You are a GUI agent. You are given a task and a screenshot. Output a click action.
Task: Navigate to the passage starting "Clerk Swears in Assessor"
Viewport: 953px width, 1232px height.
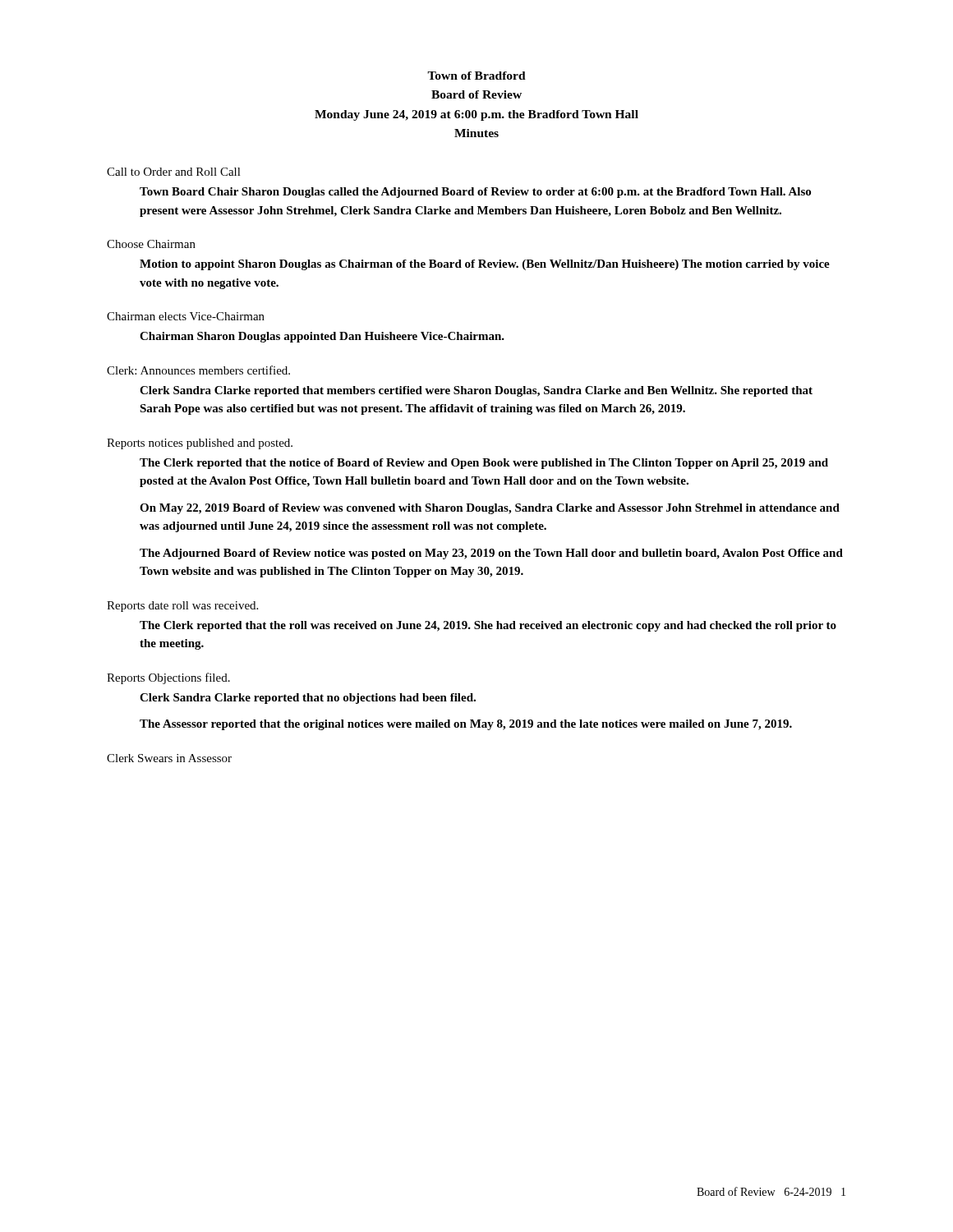[x=169, y=758]
